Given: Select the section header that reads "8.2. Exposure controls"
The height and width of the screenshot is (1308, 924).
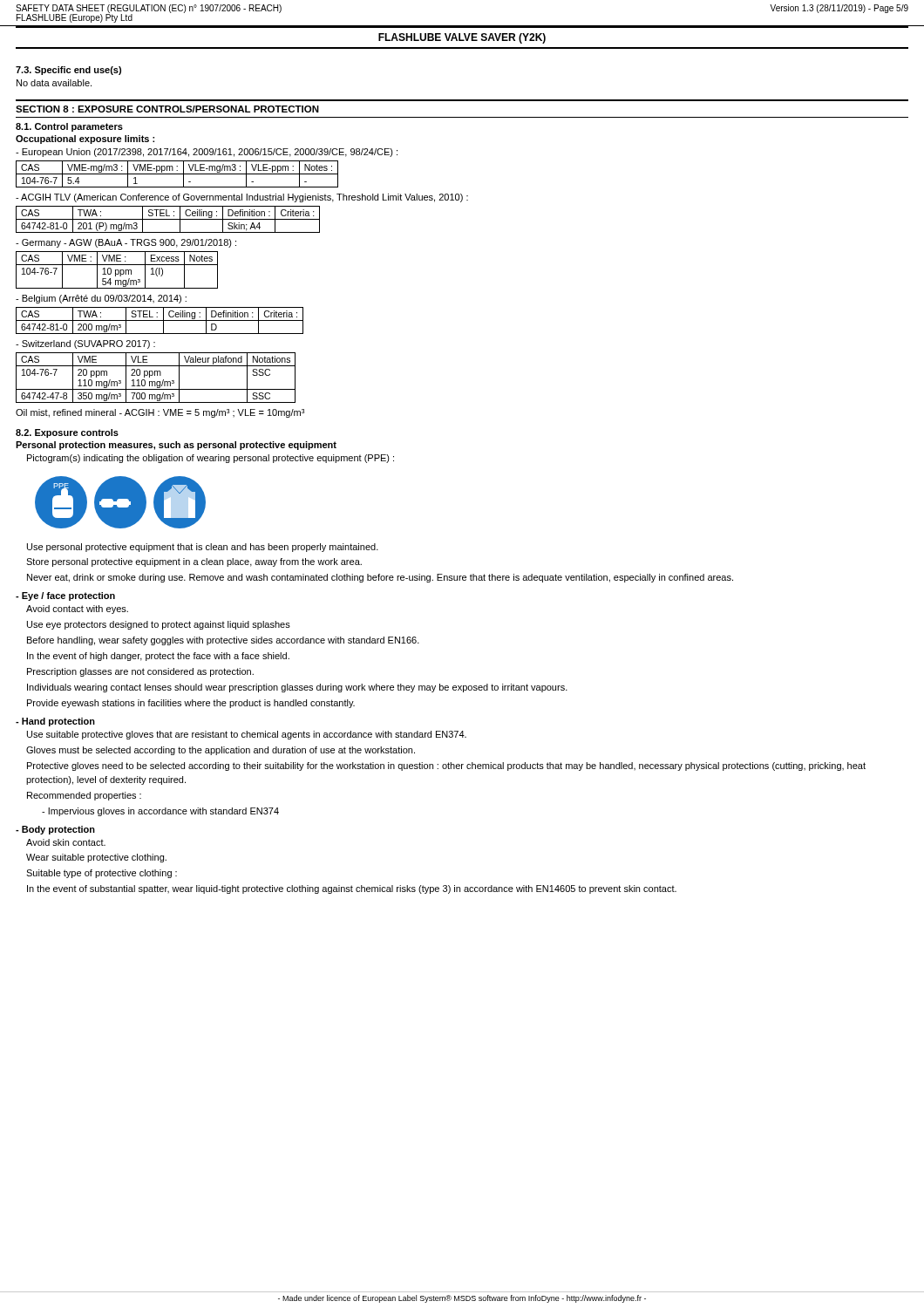Looking at the screenshot, I should click(67, 432).
